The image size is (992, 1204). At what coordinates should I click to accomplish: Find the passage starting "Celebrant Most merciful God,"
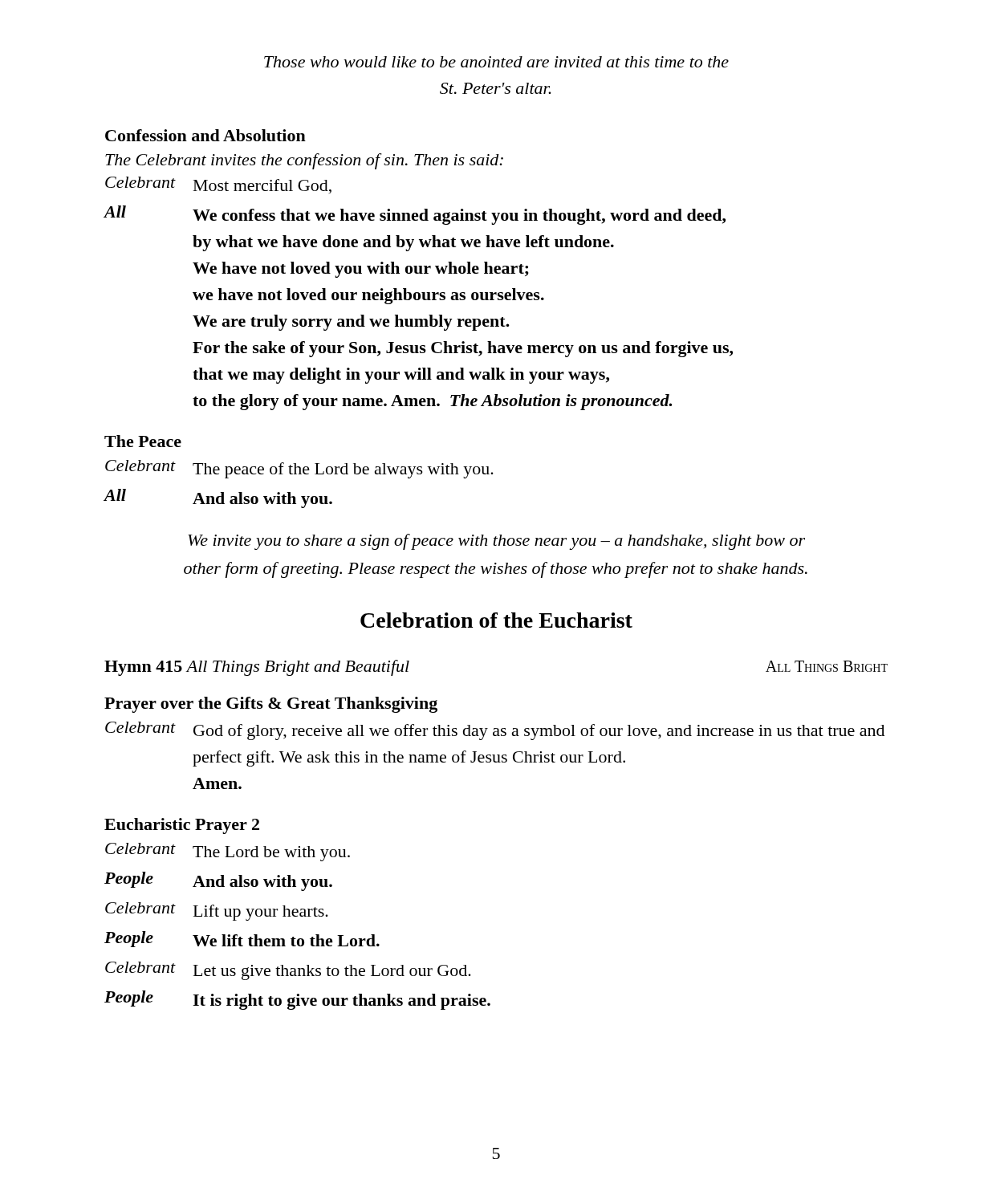(218, 185)
